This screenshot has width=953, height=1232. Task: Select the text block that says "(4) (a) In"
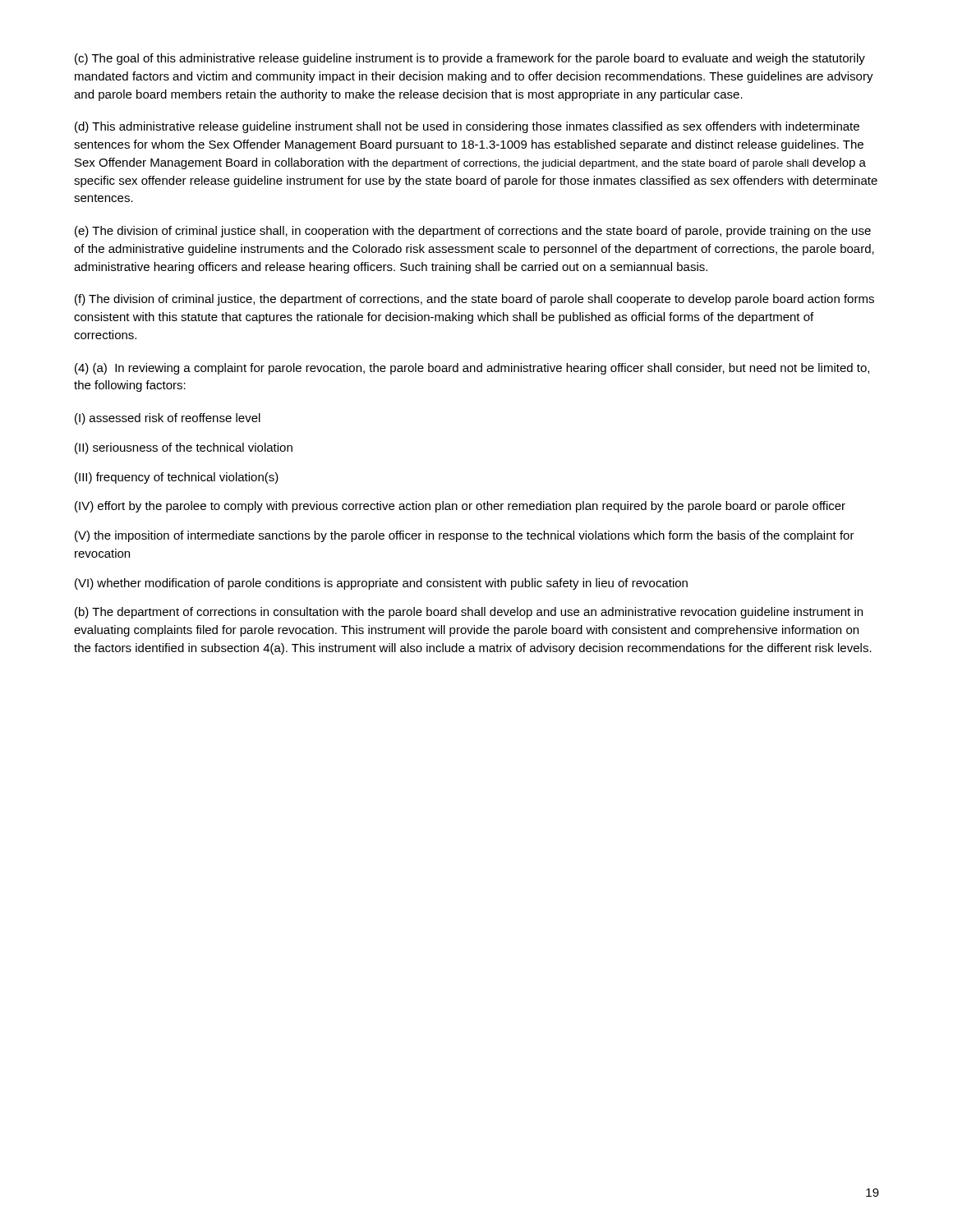tap(472, 376)
